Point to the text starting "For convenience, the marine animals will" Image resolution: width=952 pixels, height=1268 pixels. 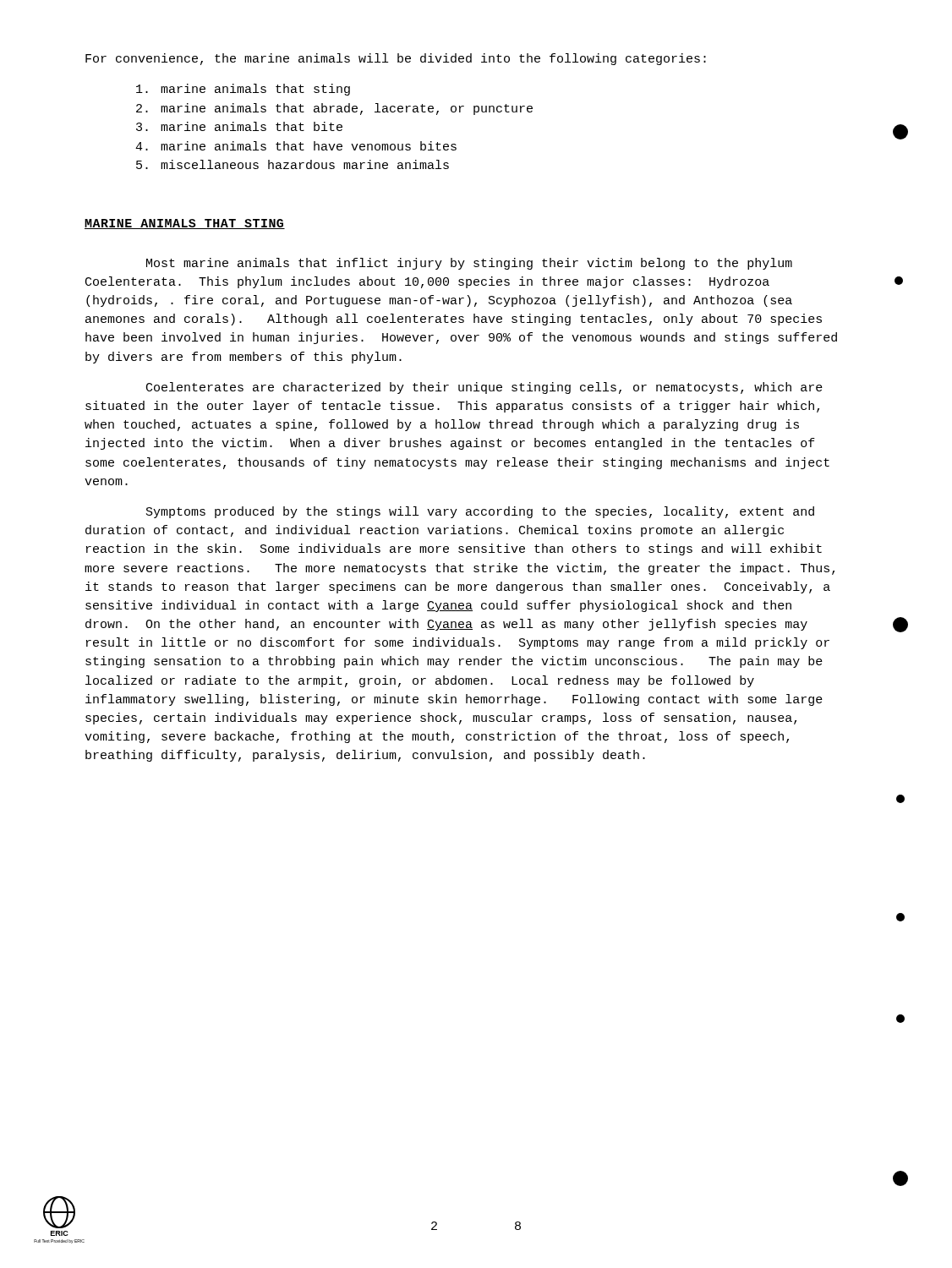pyautogui.click(x=397, y=60)
